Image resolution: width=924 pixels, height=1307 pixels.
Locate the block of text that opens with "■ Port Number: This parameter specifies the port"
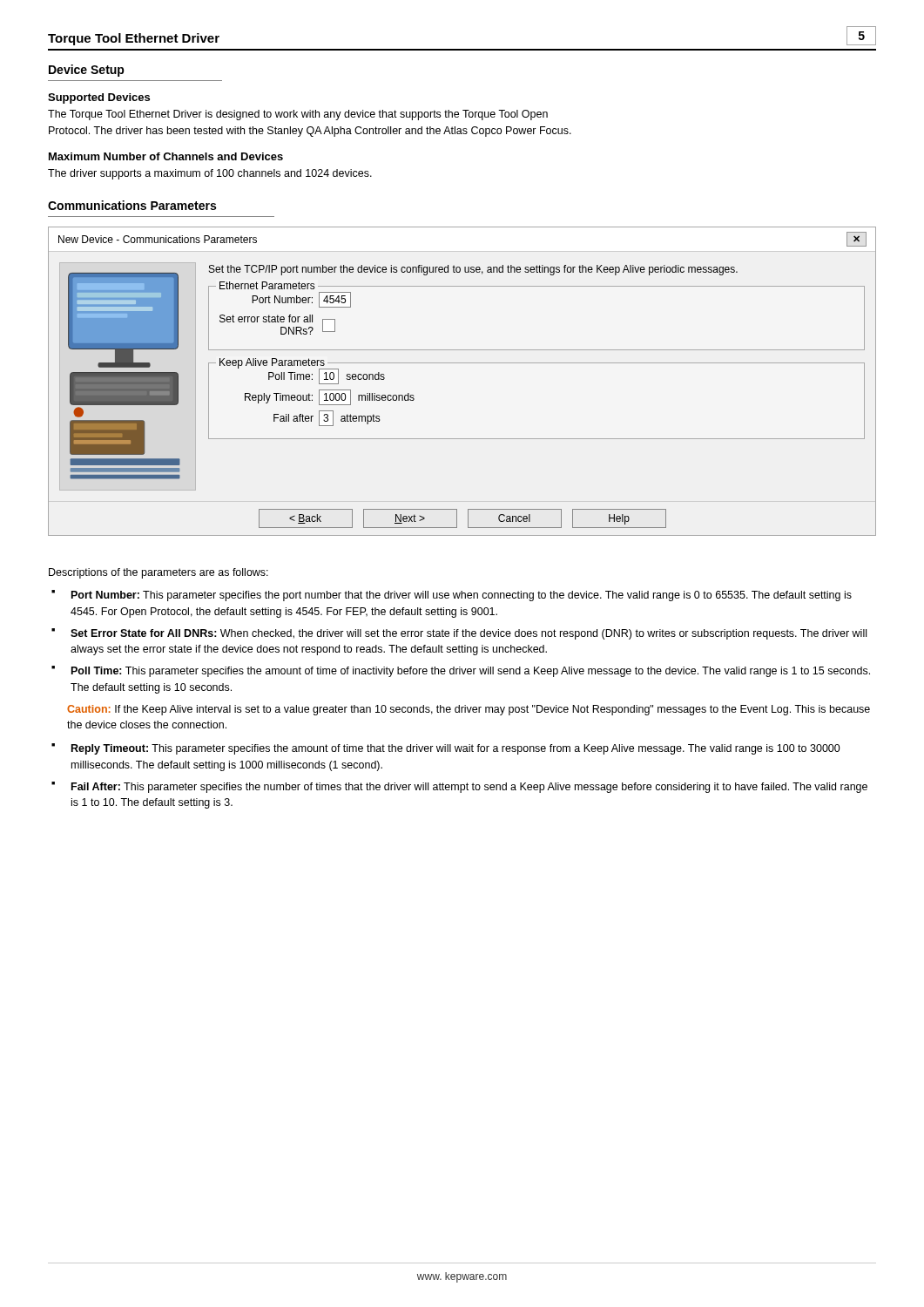462,604
